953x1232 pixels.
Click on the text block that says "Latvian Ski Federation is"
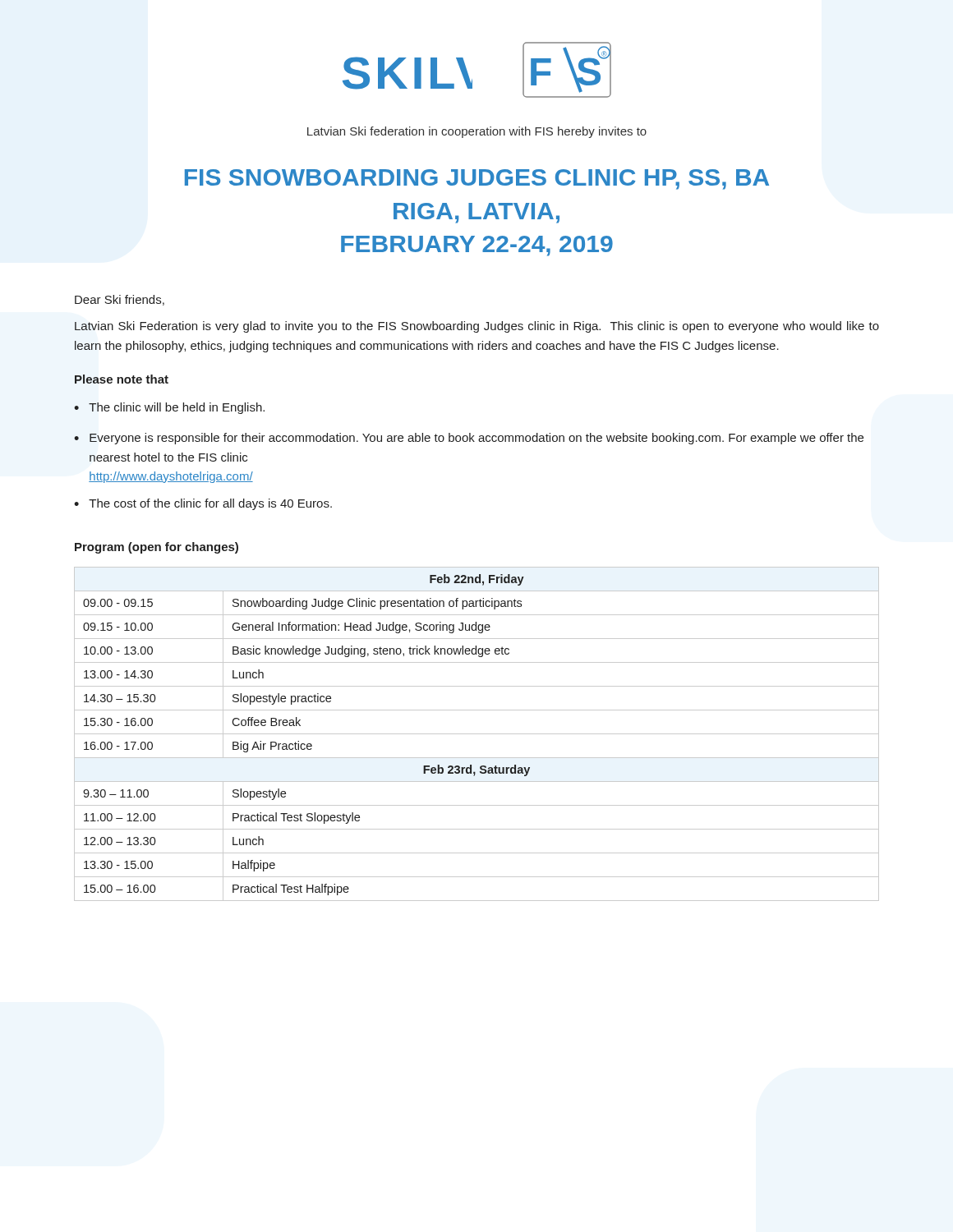pos(476,335)
